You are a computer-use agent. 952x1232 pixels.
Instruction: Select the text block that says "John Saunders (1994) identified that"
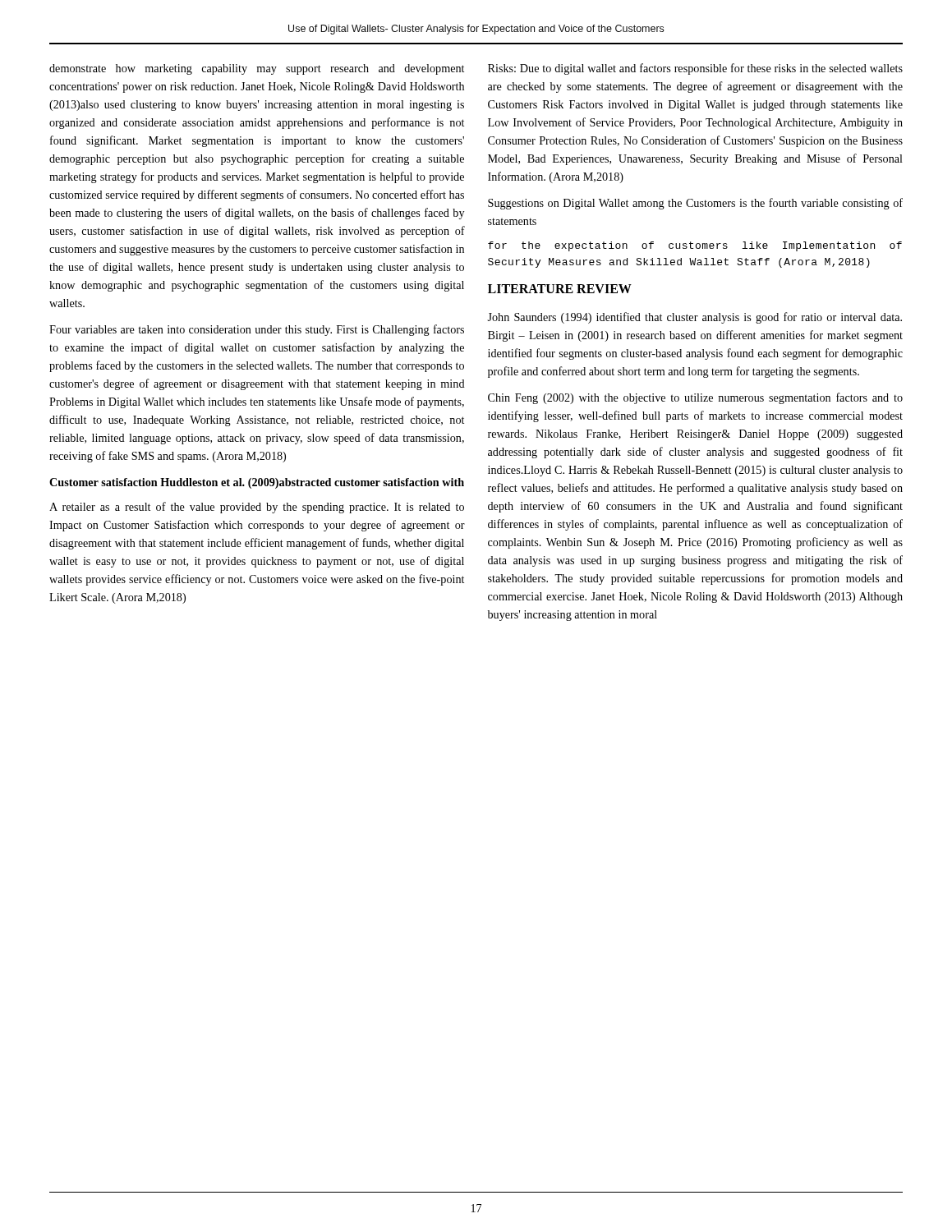pyautogui.click(x=695, y=344)
